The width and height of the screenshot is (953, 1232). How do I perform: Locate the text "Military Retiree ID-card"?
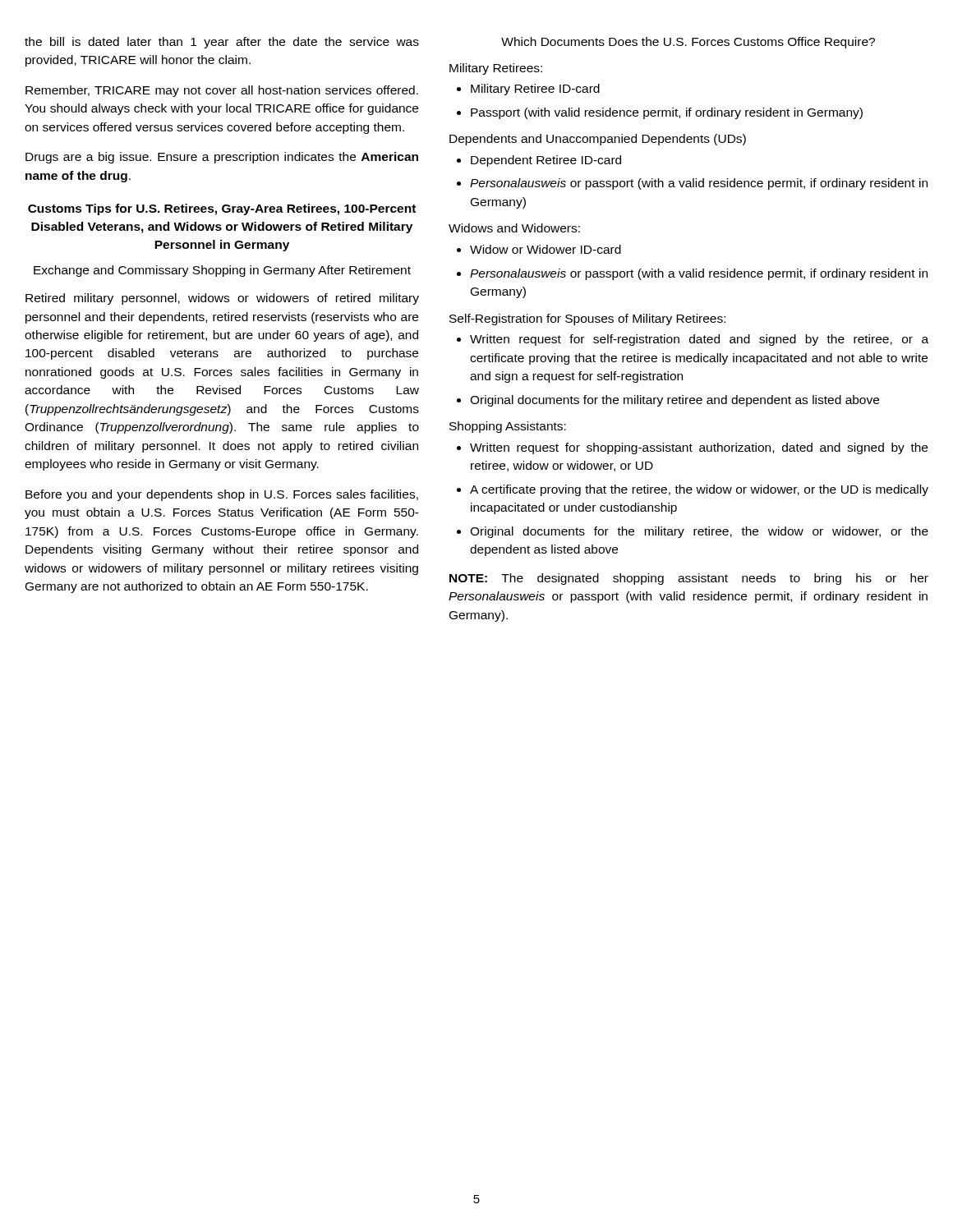pos(535,89)
